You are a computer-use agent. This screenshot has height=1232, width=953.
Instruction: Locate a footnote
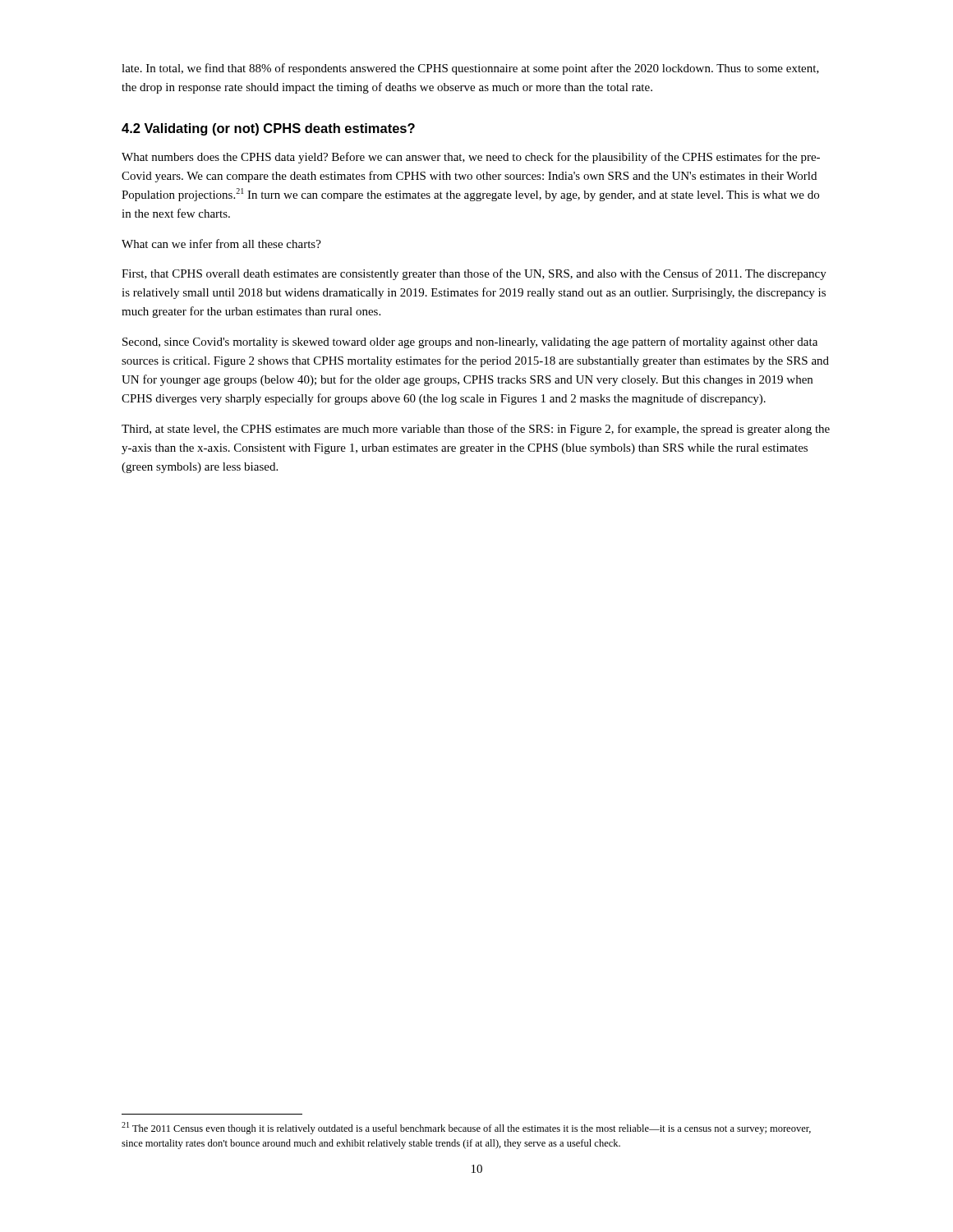(466, 1135)
